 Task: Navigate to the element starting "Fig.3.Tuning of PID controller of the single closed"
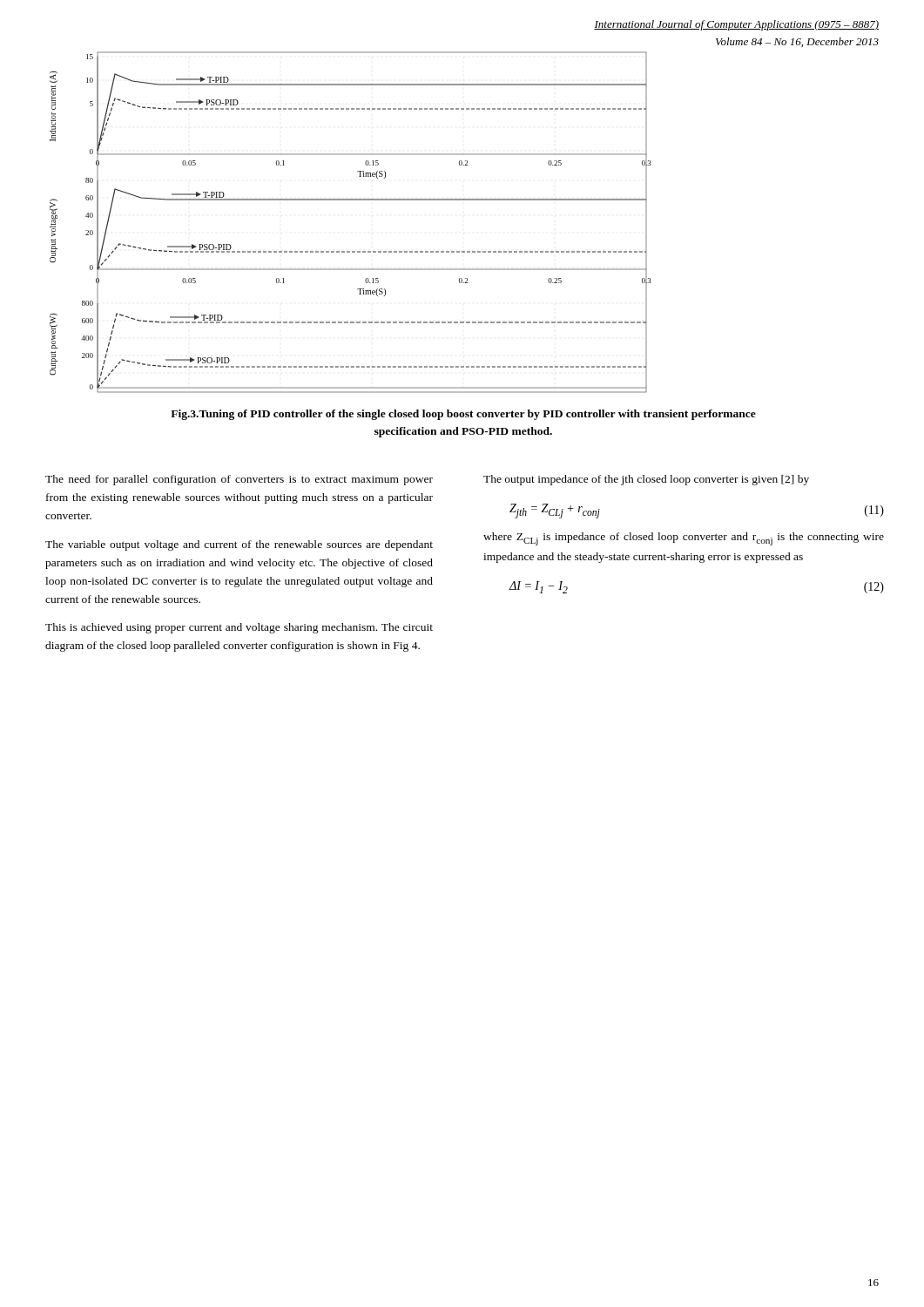pos(463,422)
